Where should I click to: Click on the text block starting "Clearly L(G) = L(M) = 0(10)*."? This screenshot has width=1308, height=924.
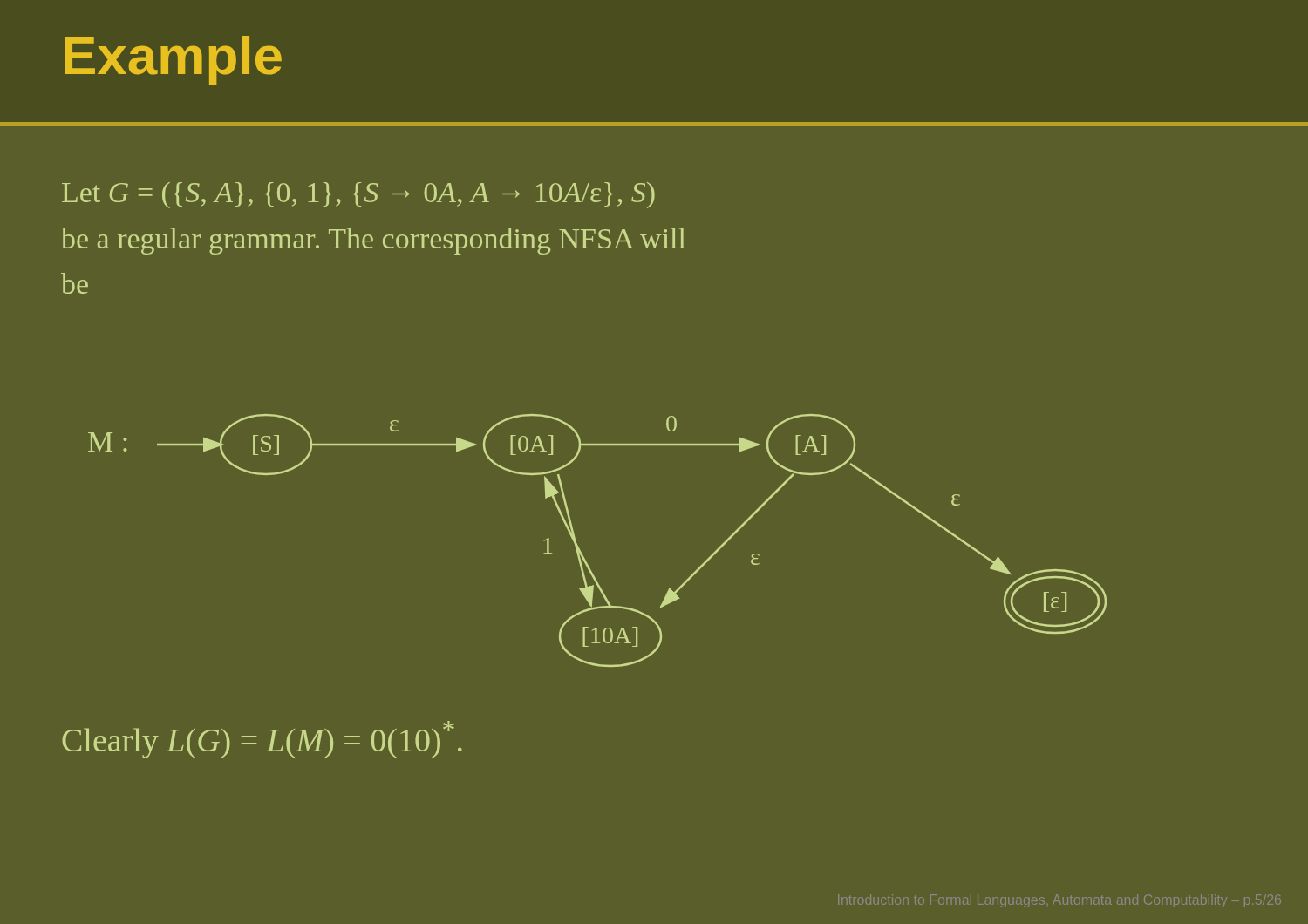262,736
